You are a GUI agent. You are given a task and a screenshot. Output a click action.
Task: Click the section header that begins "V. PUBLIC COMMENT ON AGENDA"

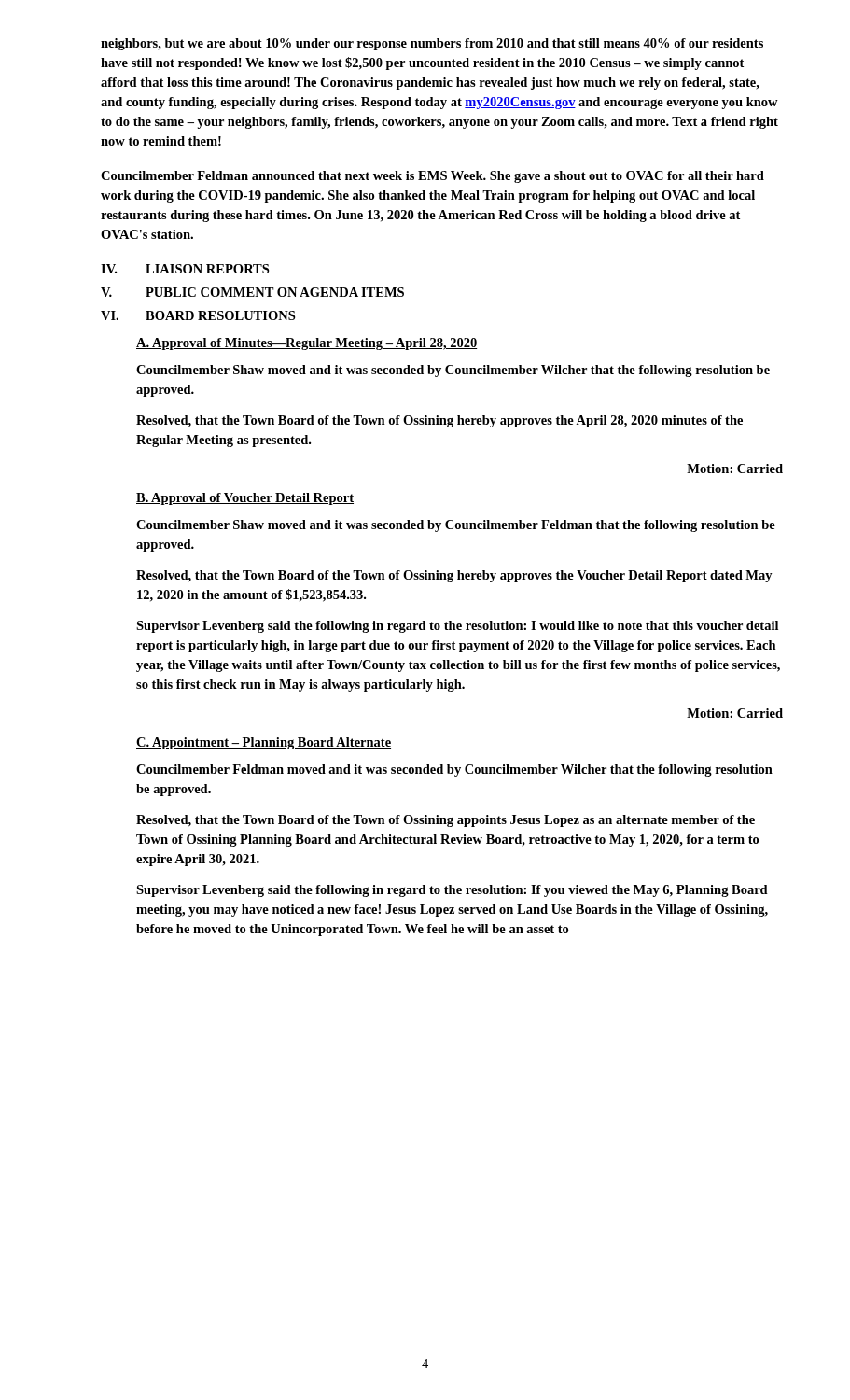tap(253, 293)
